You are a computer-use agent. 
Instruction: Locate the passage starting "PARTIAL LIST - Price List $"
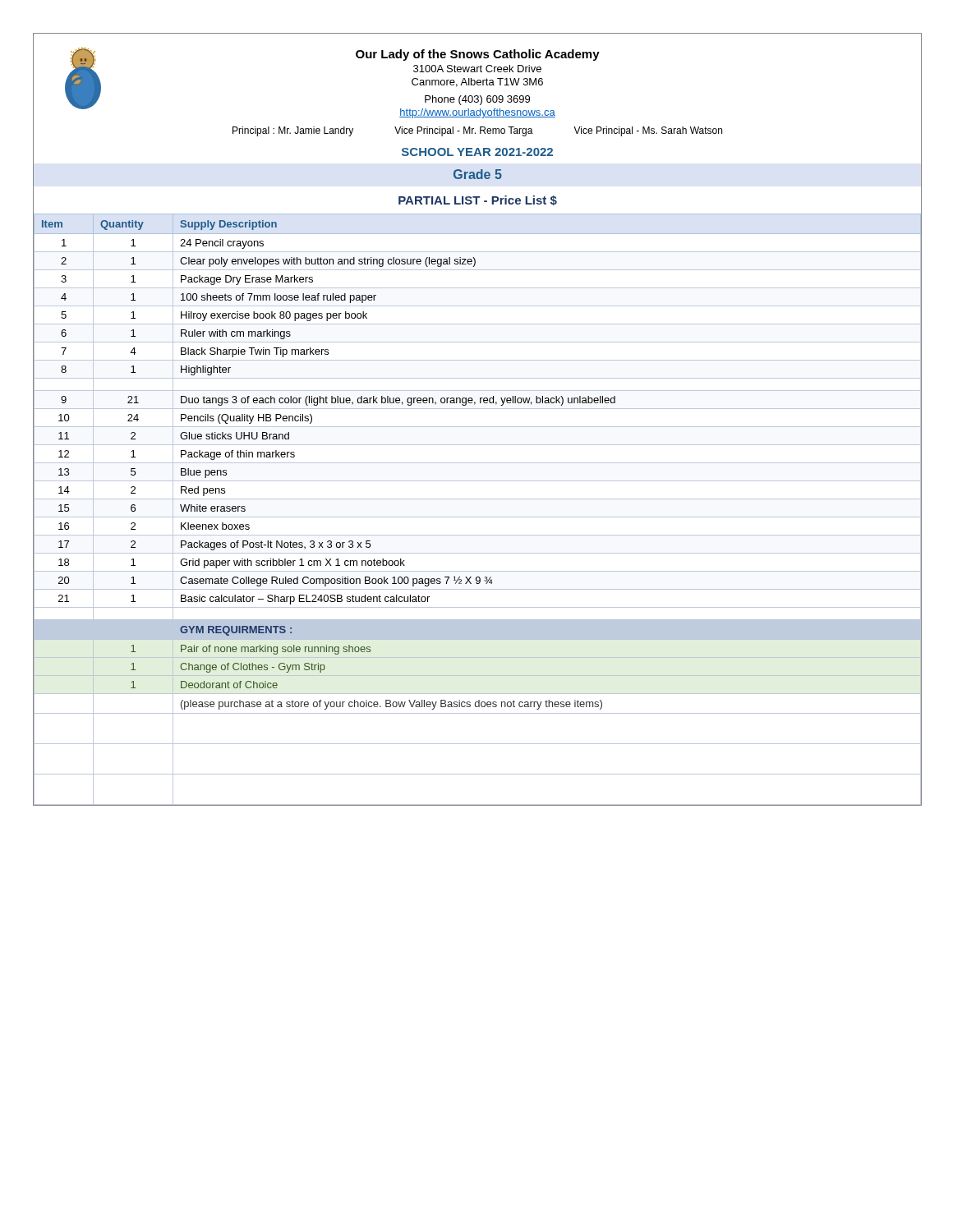click(477, 200)
